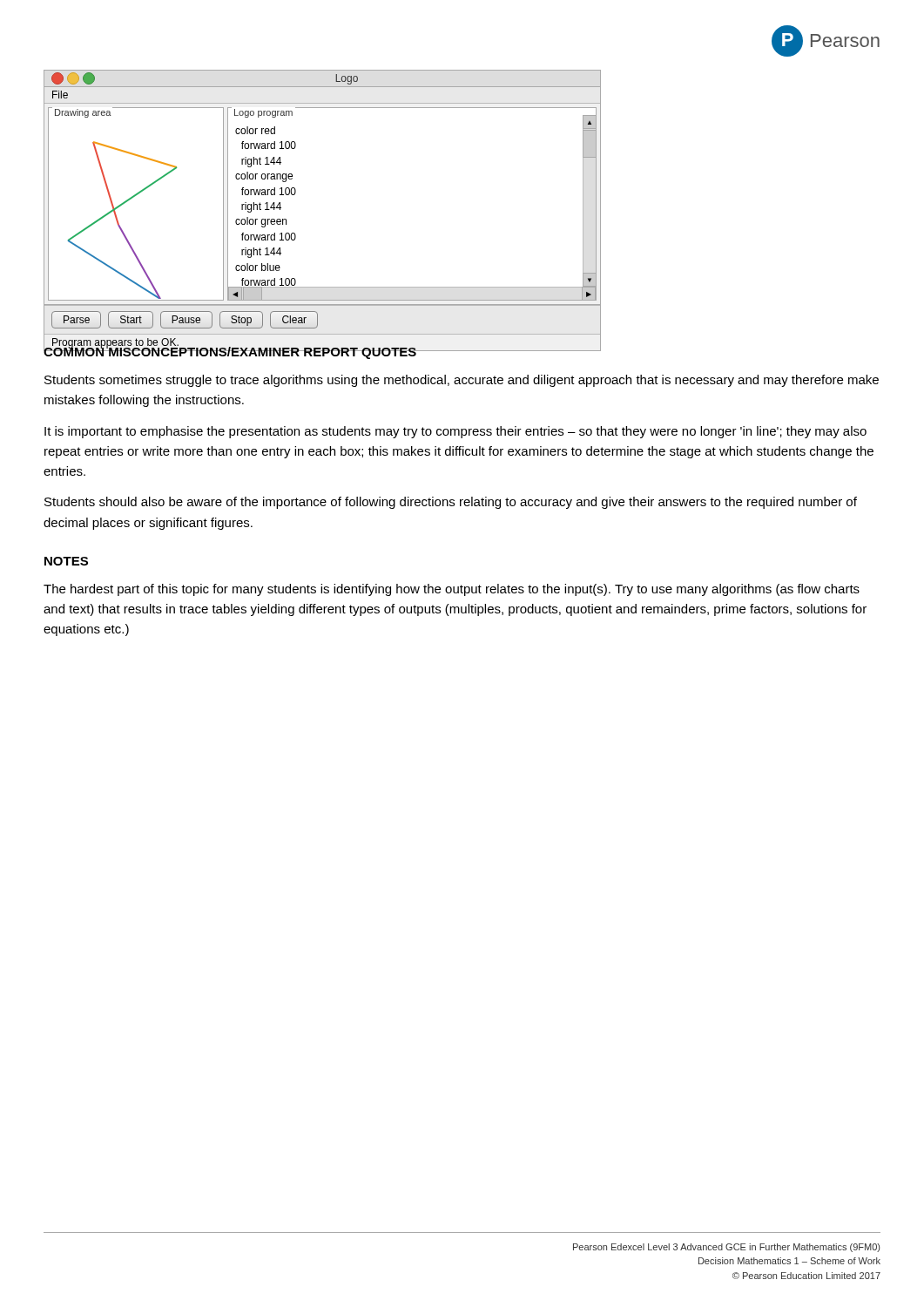The width and height of the screenshot is (924, 1307).
Task: Locate the block of text that opens with "Students sometimes struggle to trace algorithms using"
Action: (461, 390)
